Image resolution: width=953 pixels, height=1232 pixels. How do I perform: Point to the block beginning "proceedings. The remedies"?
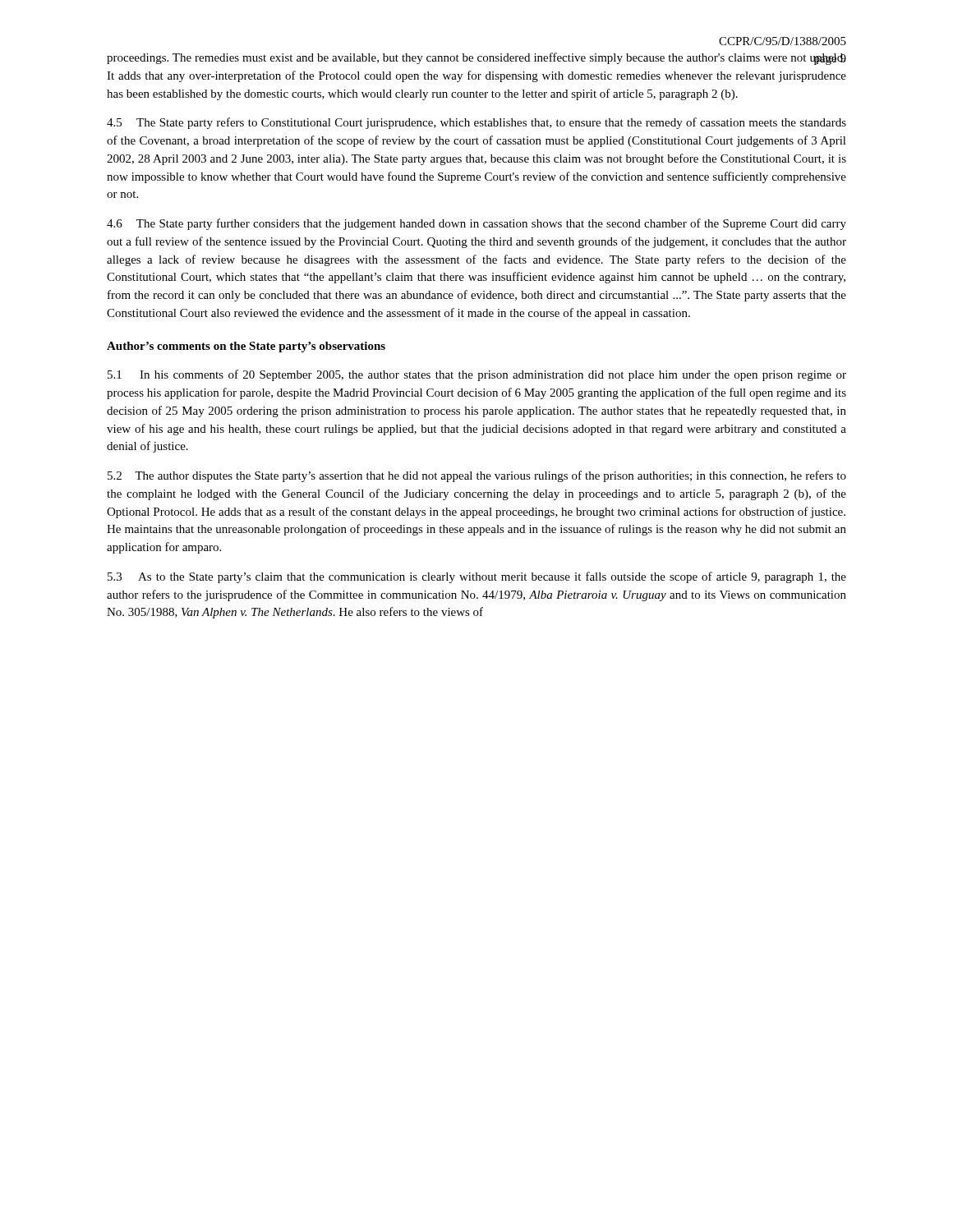(x=476, y=76)
